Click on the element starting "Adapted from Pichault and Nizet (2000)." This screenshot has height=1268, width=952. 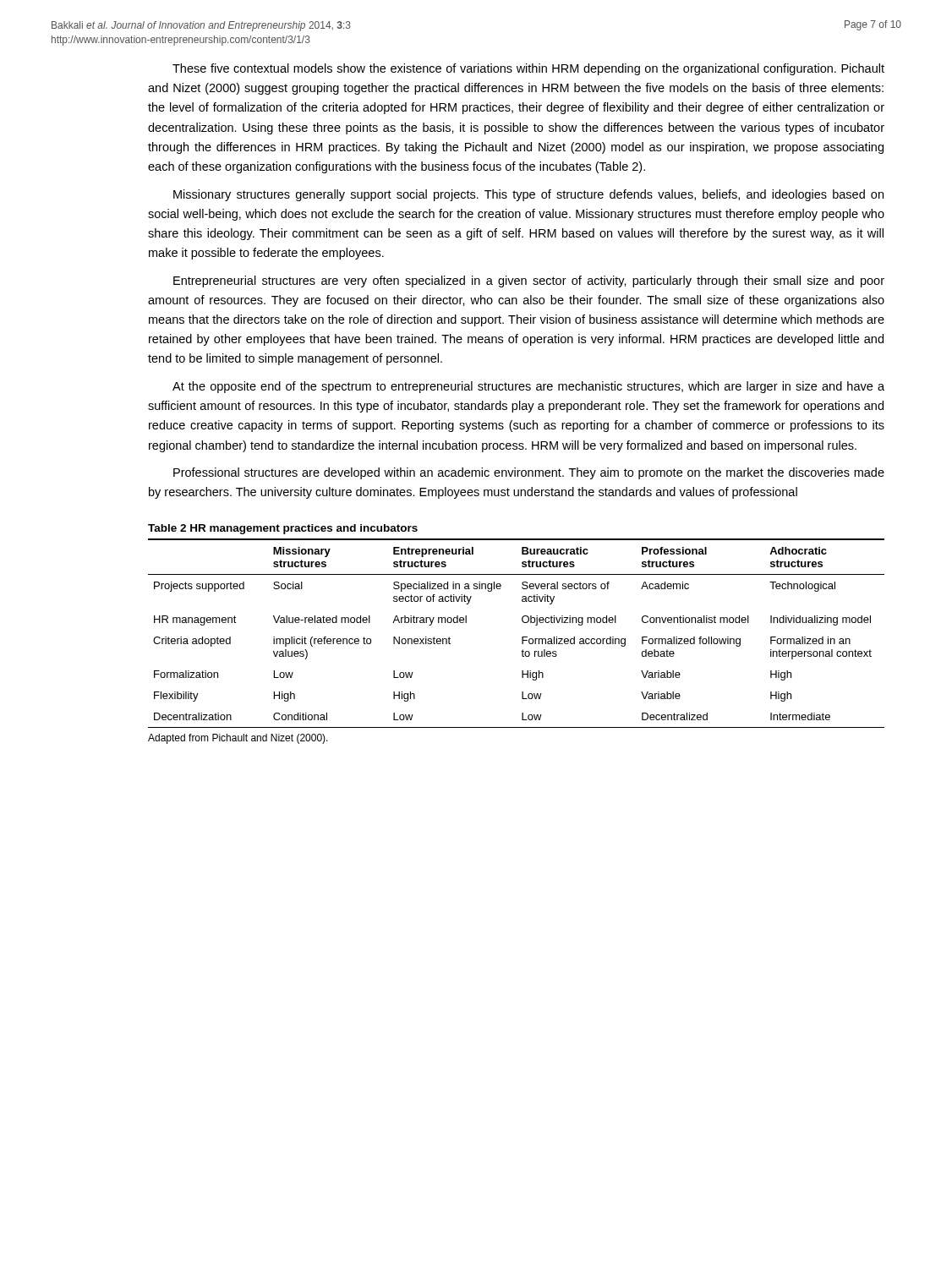pyautogui.click(x=238, y=738)
